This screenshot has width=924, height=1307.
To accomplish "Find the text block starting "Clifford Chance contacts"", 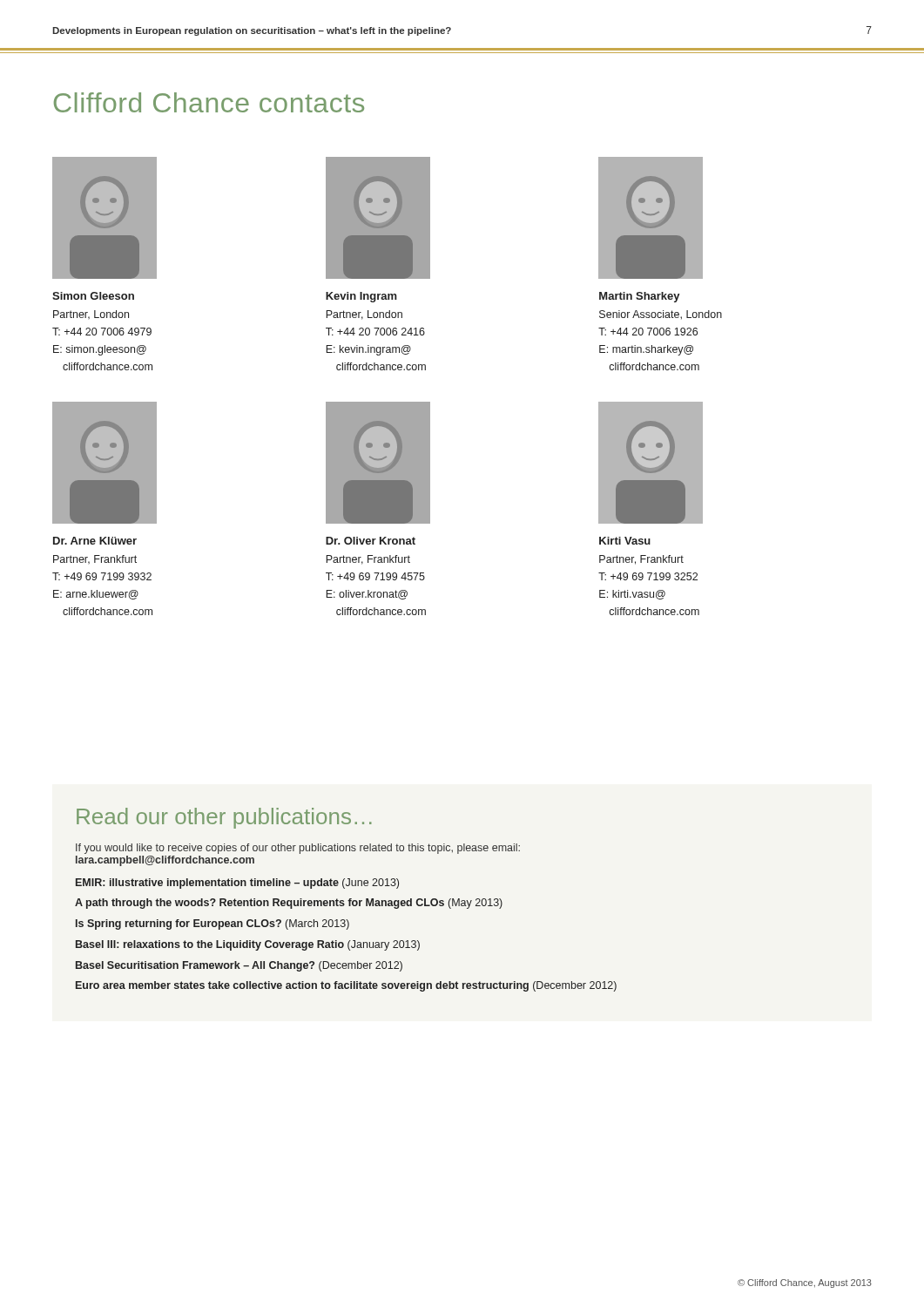I will click(209, 103).
